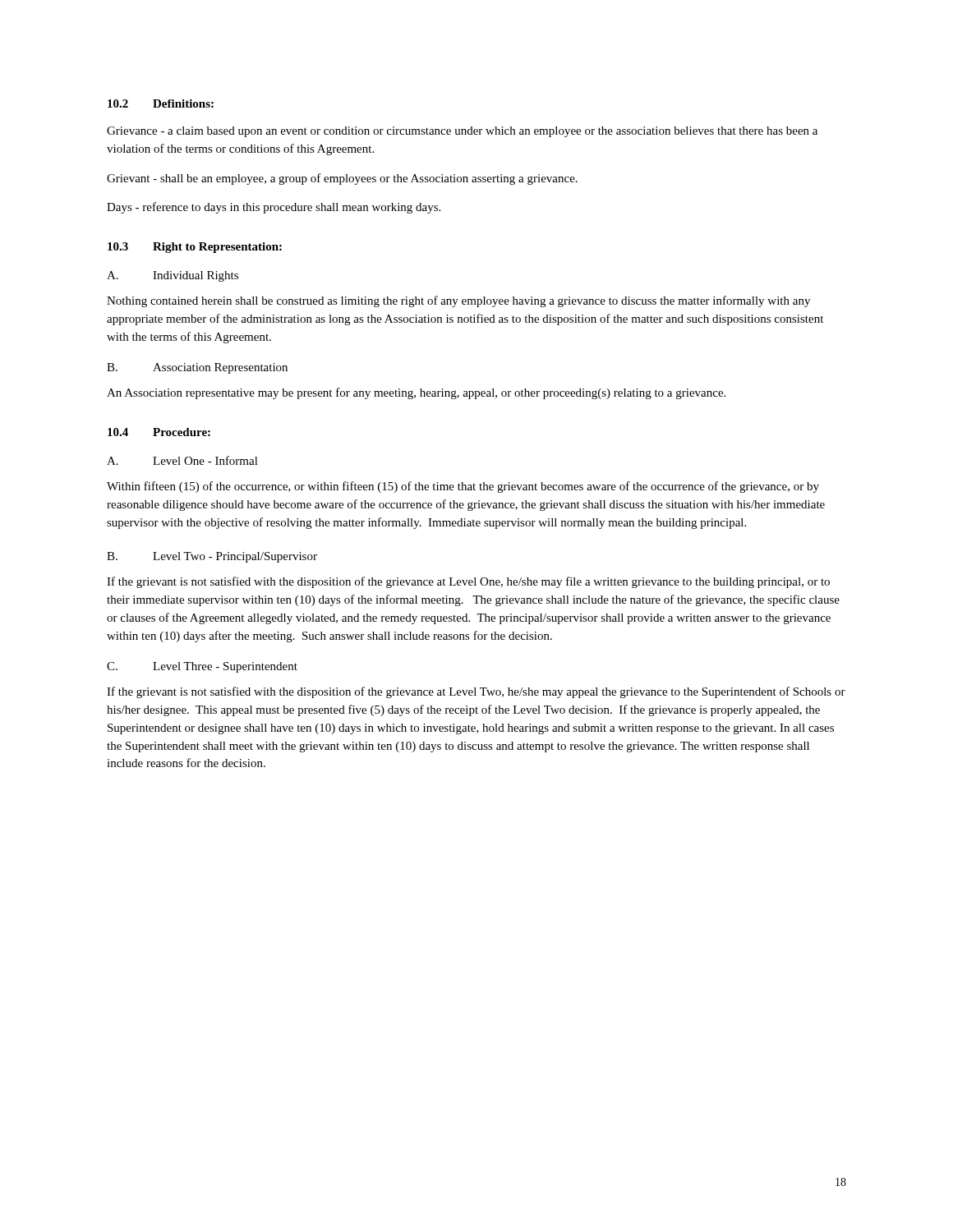
Task: Navigate to the region starting "10.4 Procedure:"
Action: (159, 432)
